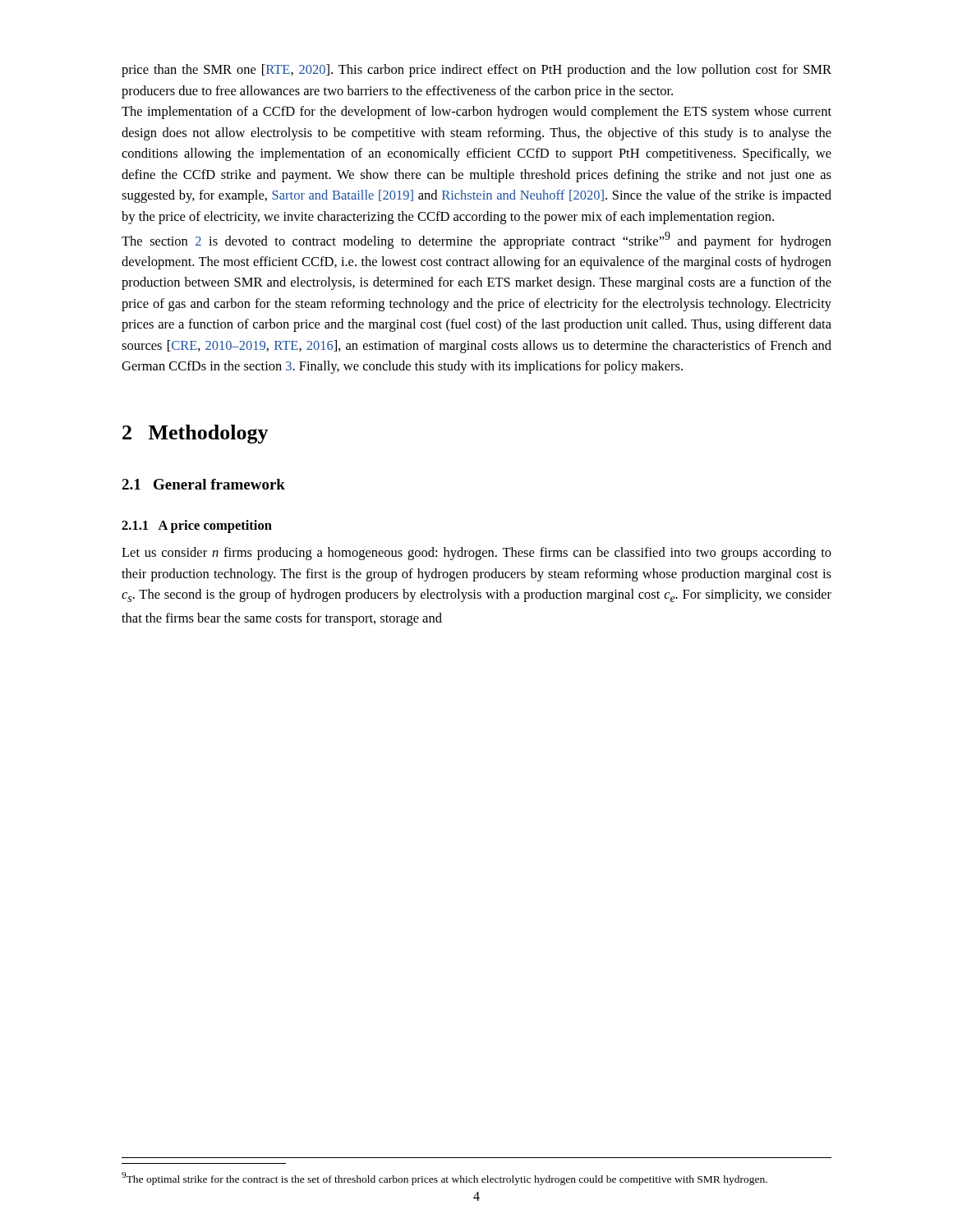Click on the section header containing "2.1.1 A price"

click(197, 525)
